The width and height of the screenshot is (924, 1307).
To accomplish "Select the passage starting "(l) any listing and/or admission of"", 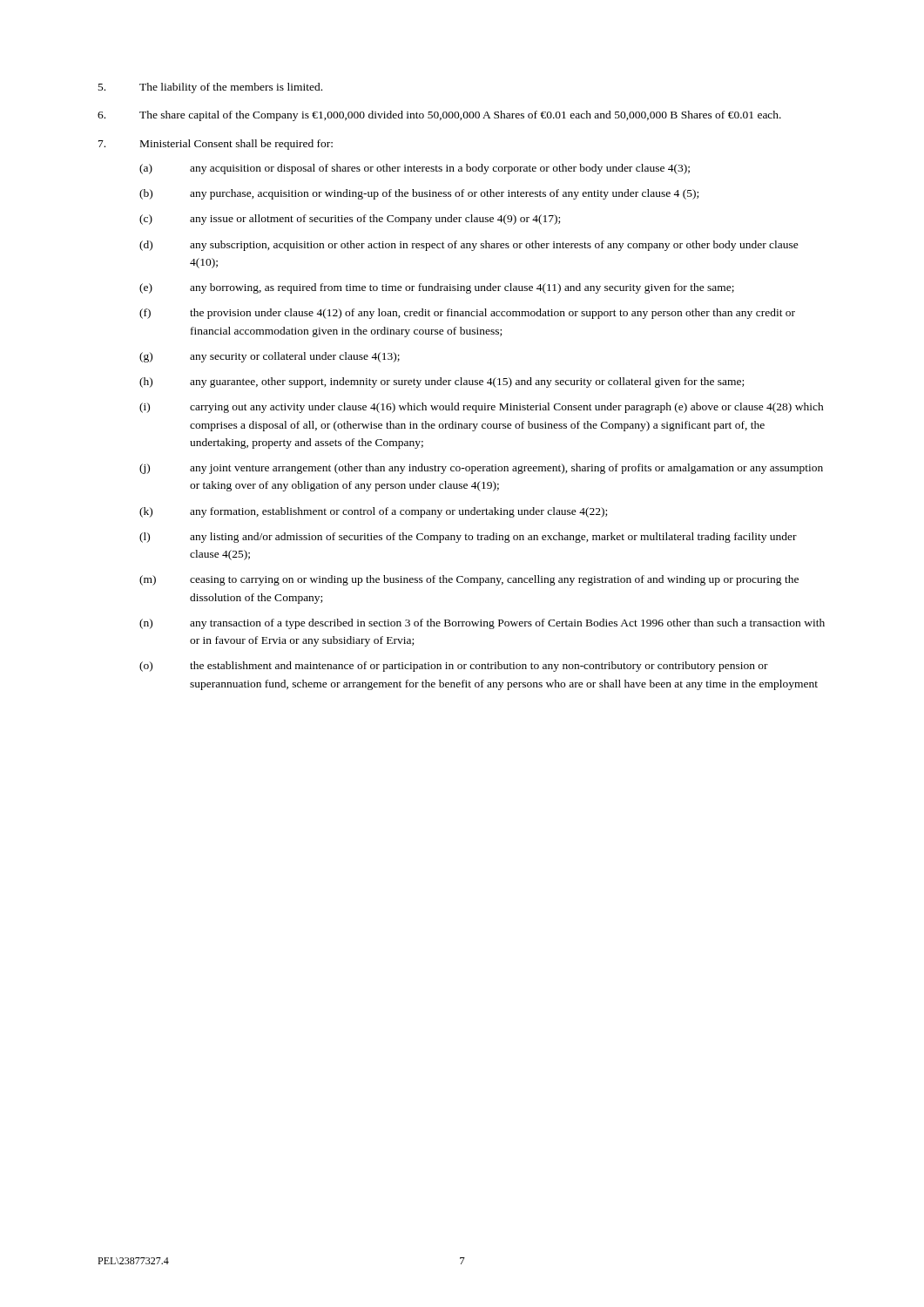I will pyautogui.click(x=483, y=545).
